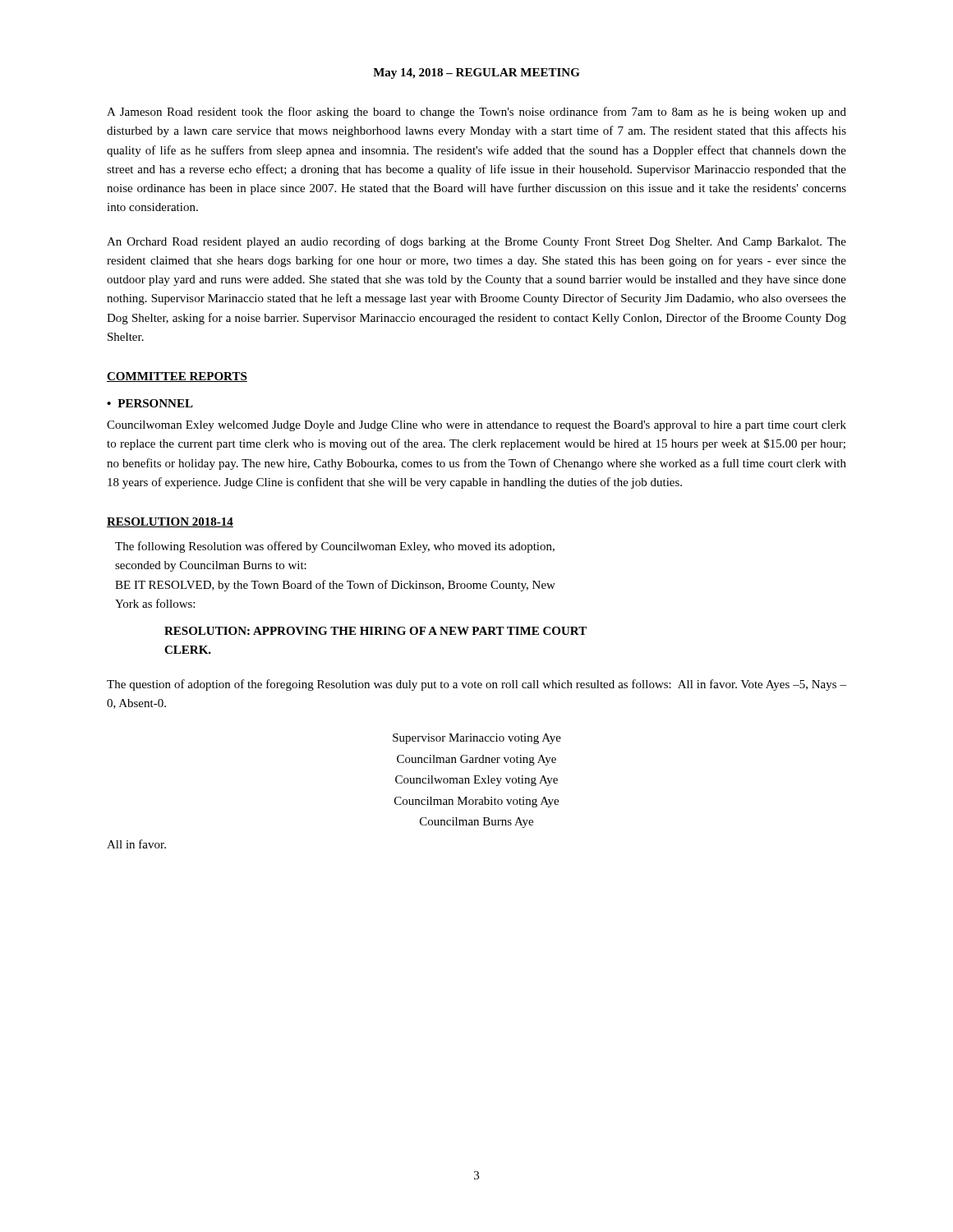Navigate to the block starting "May 14, 2018 – REGULAR MEETING"
Screen dimensions: 1232x953
[476, 72]
